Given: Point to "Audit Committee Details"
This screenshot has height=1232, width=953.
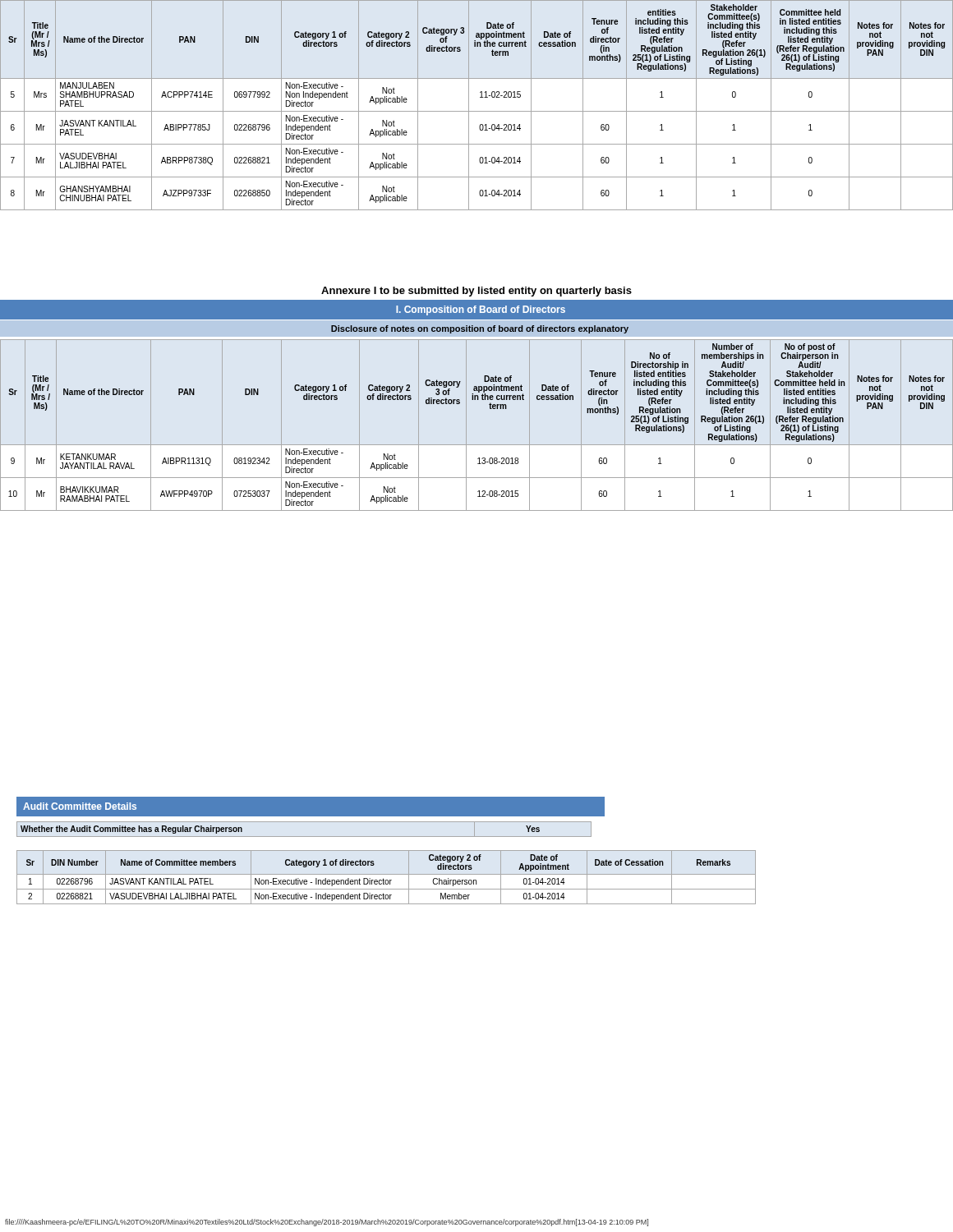Looking at the screenshot, I should point(80,807).
